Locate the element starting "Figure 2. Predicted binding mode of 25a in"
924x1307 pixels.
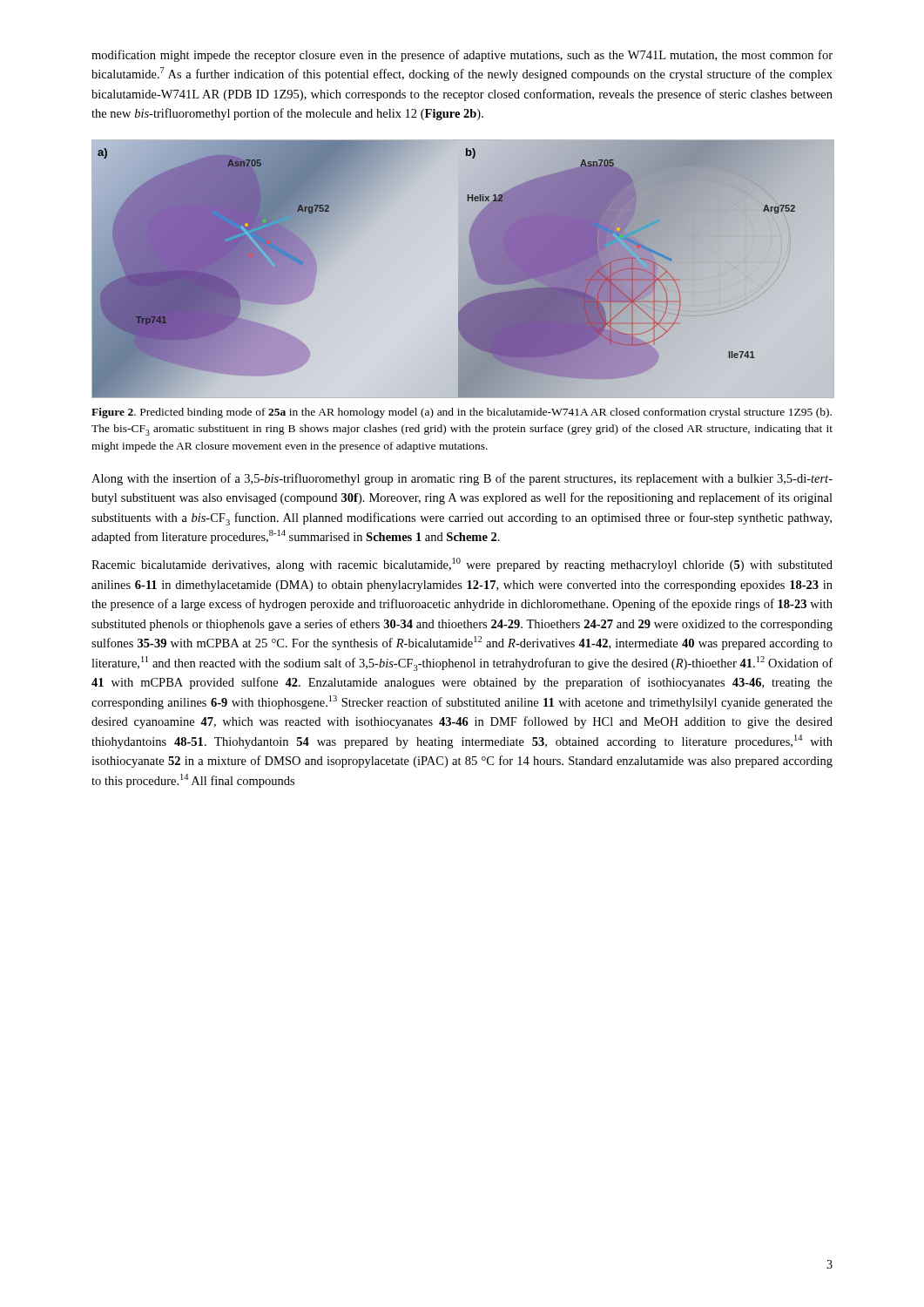pyautogui.click(x=462, y=429)
